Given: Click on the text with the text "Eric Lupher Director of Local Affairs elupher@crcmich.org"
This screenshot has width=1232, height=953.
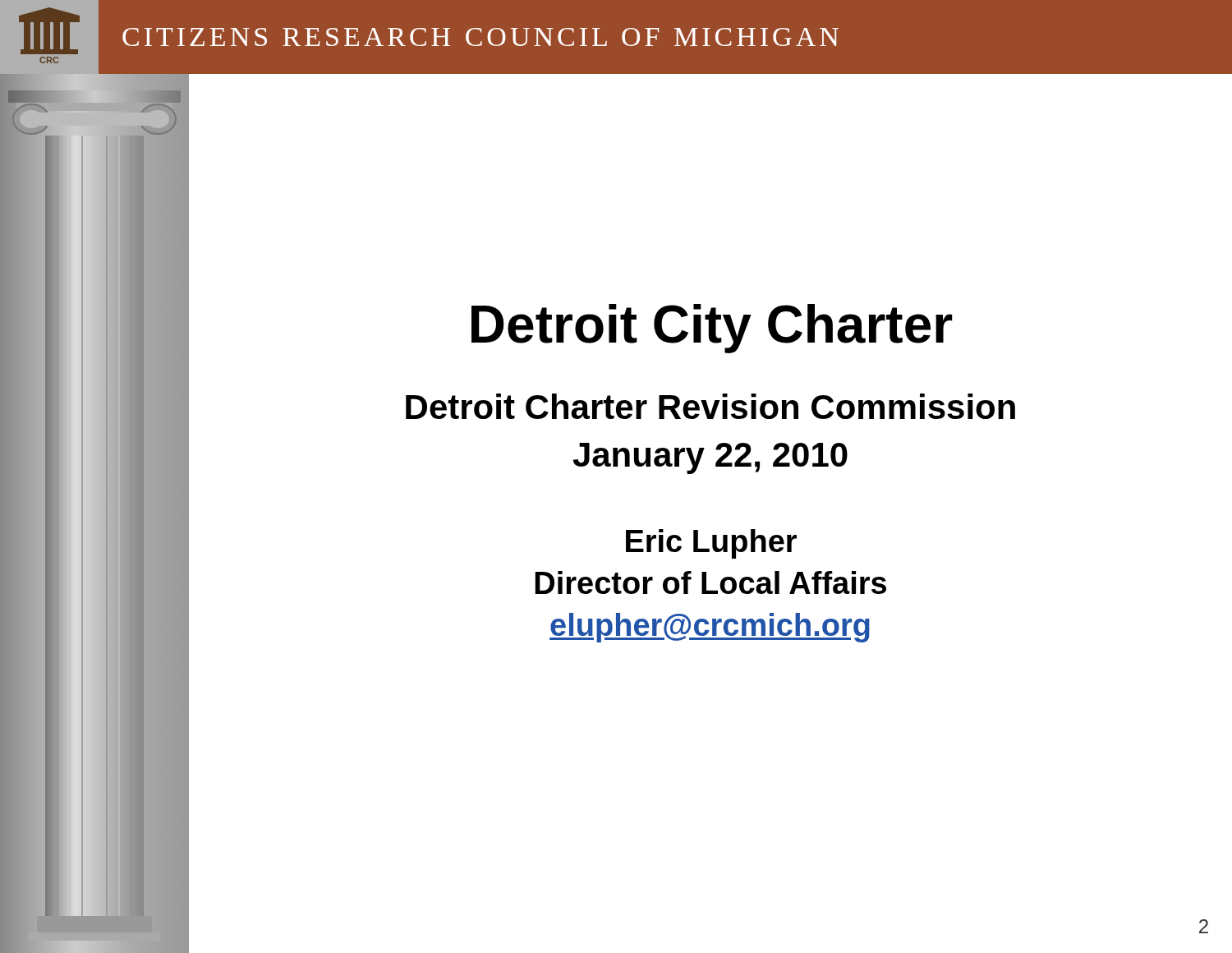Looking at the screenshot, I should pos(710,583).
